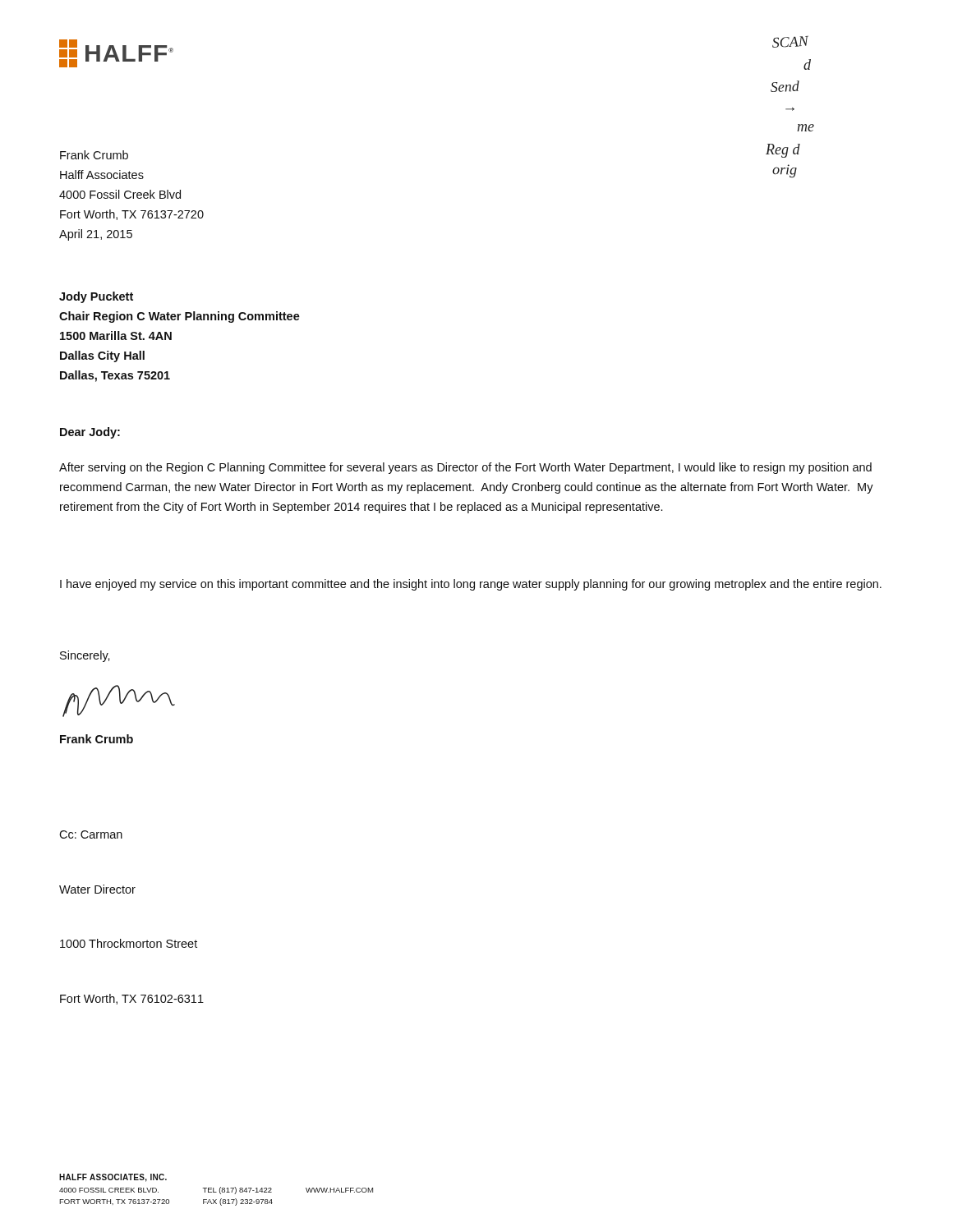
Task: Point to the text block starting "Cc: Carman Water"
Action: pos(91,834)
